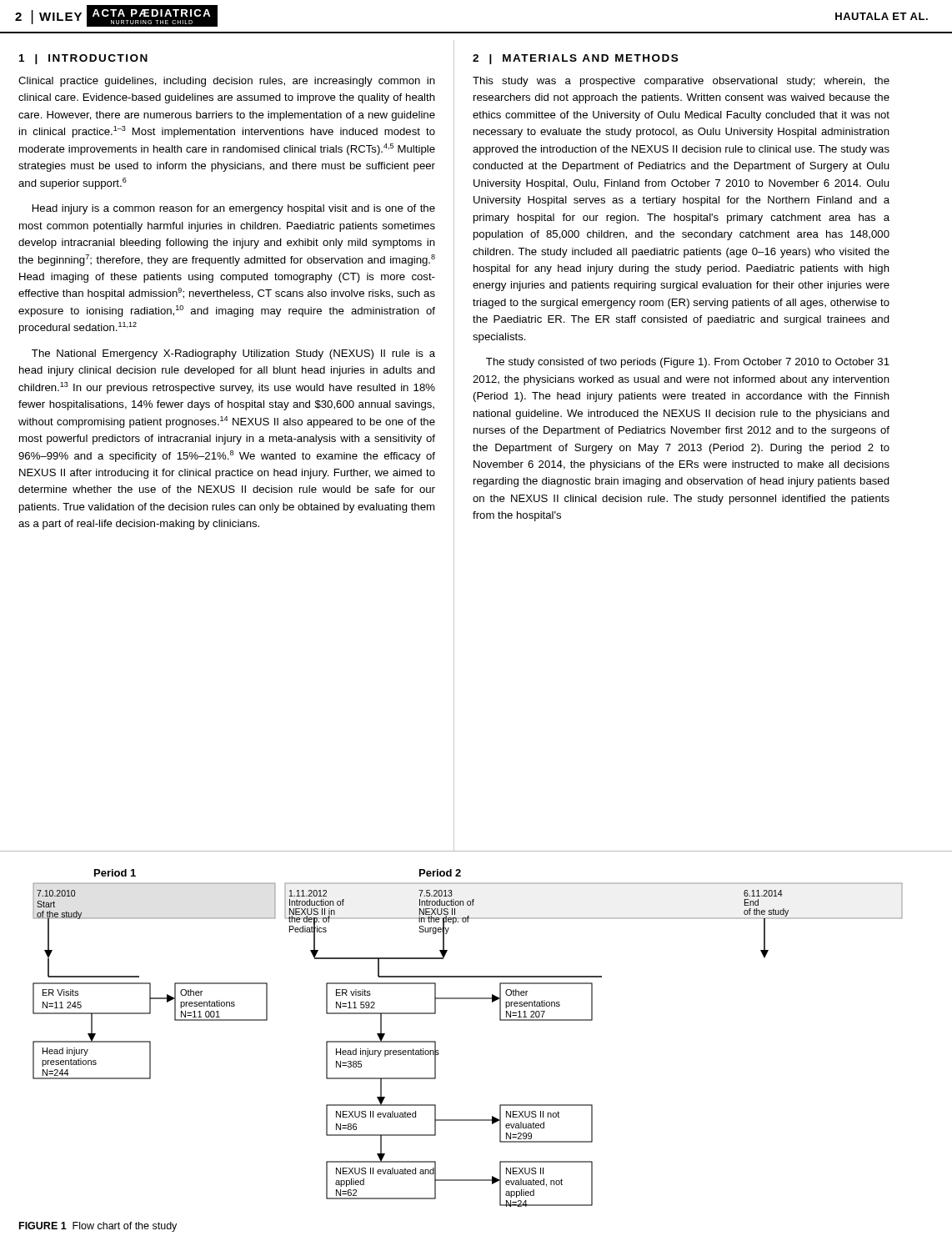Locate the text block that reads "Clinical practice guidelines, including"
Viewport: 952px width, 1251px height.
pyautogui.click(x=227, y=132)
